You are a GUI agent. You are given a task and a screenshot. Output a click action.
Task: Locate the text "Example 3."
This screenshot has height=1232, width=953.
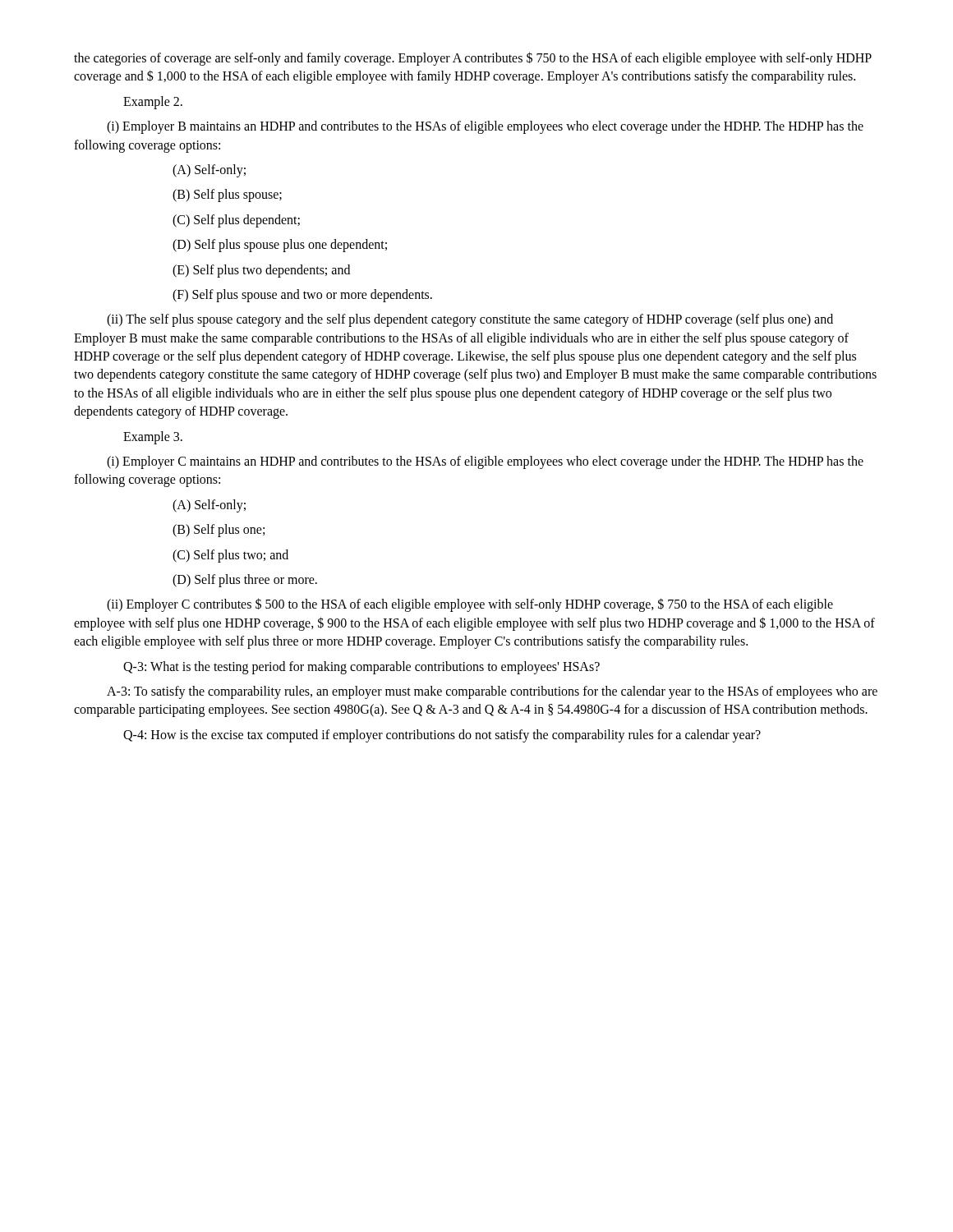153,438
